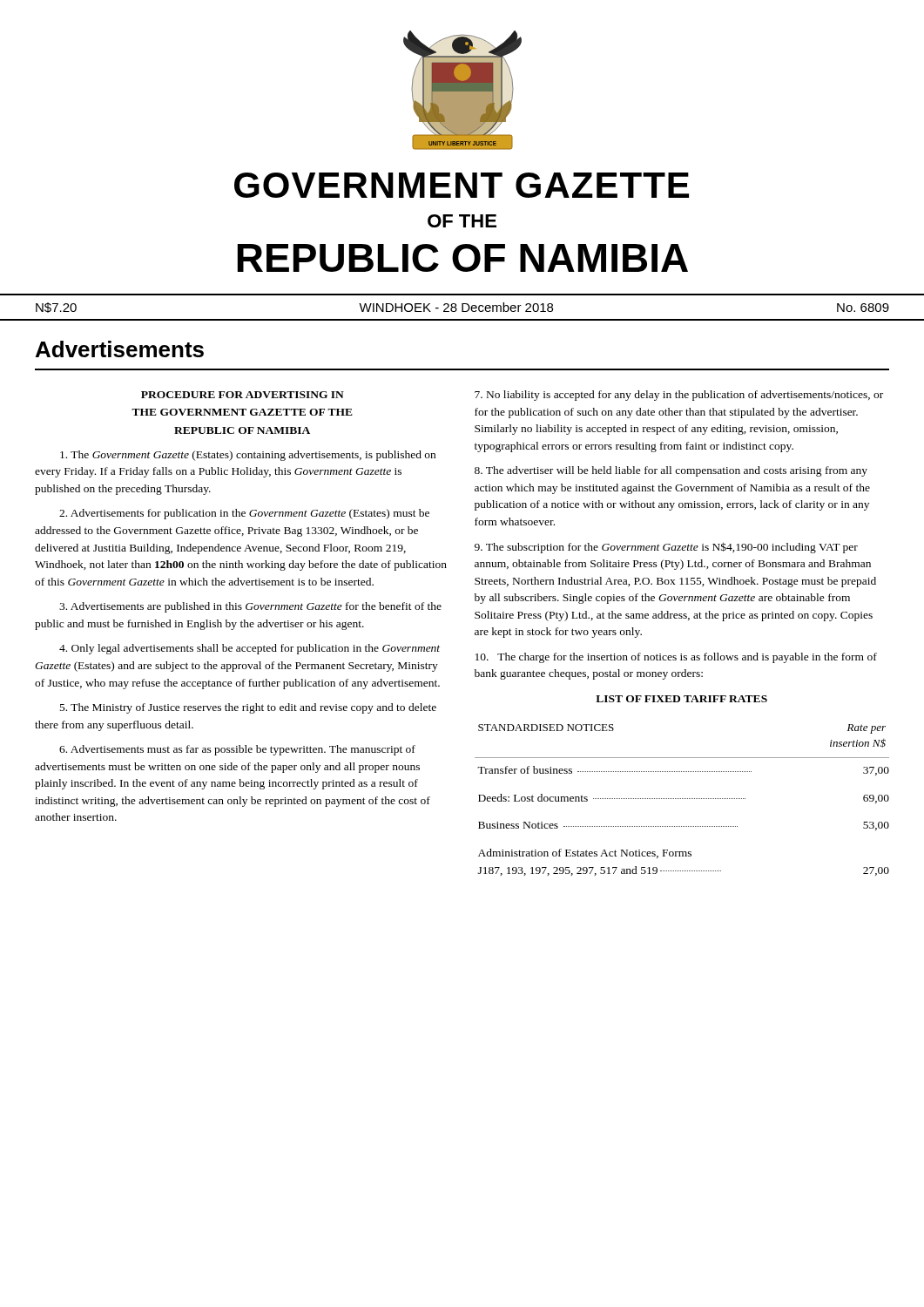The width and height of the screenshot is (924, 1307).
Task: Click the passage that begins "Only legal advertisements shall be accepted"
Action: (238, 665)
